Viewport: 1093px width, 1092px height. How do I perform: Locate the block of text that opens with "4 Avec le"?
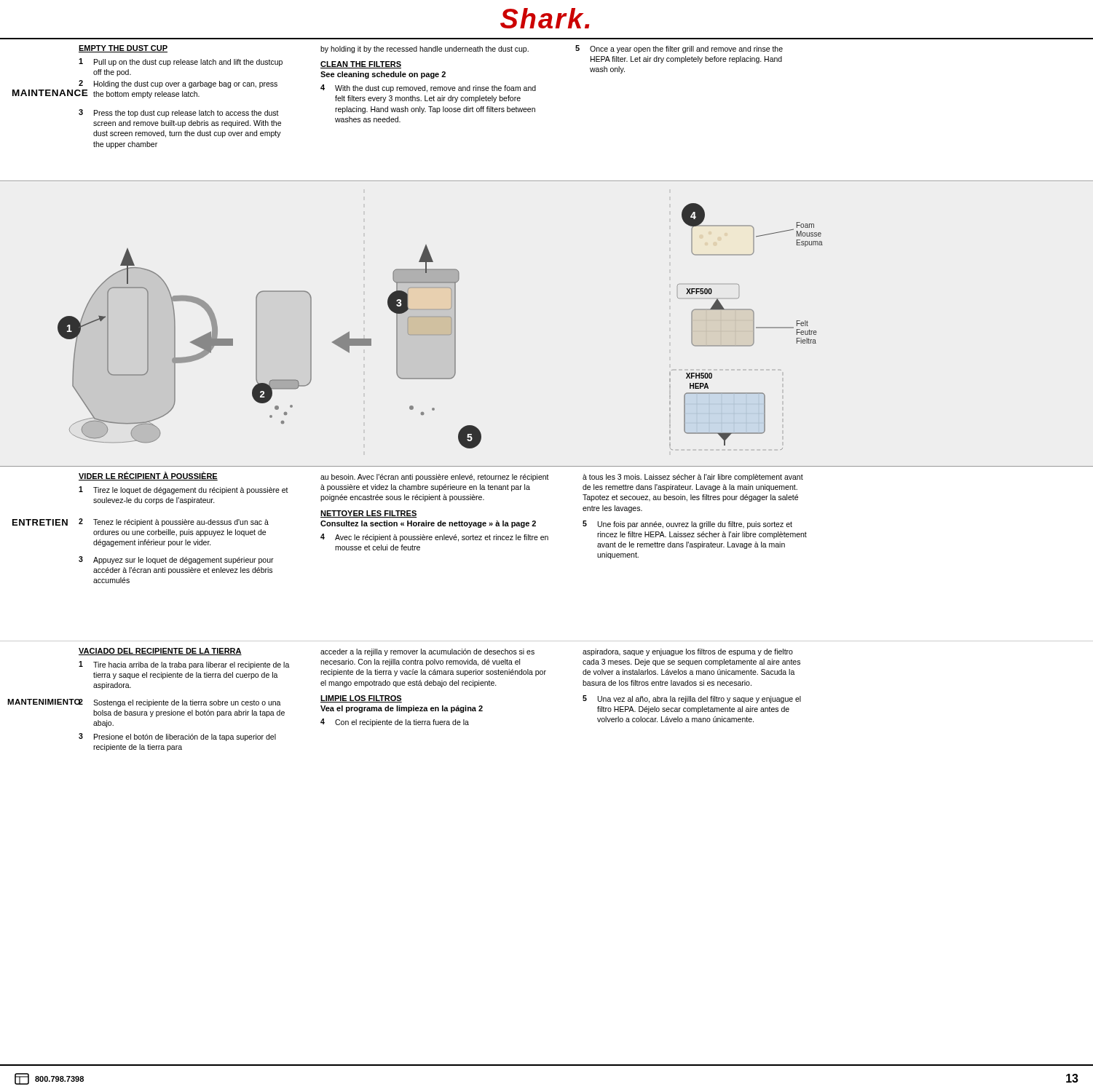[437, 542]
